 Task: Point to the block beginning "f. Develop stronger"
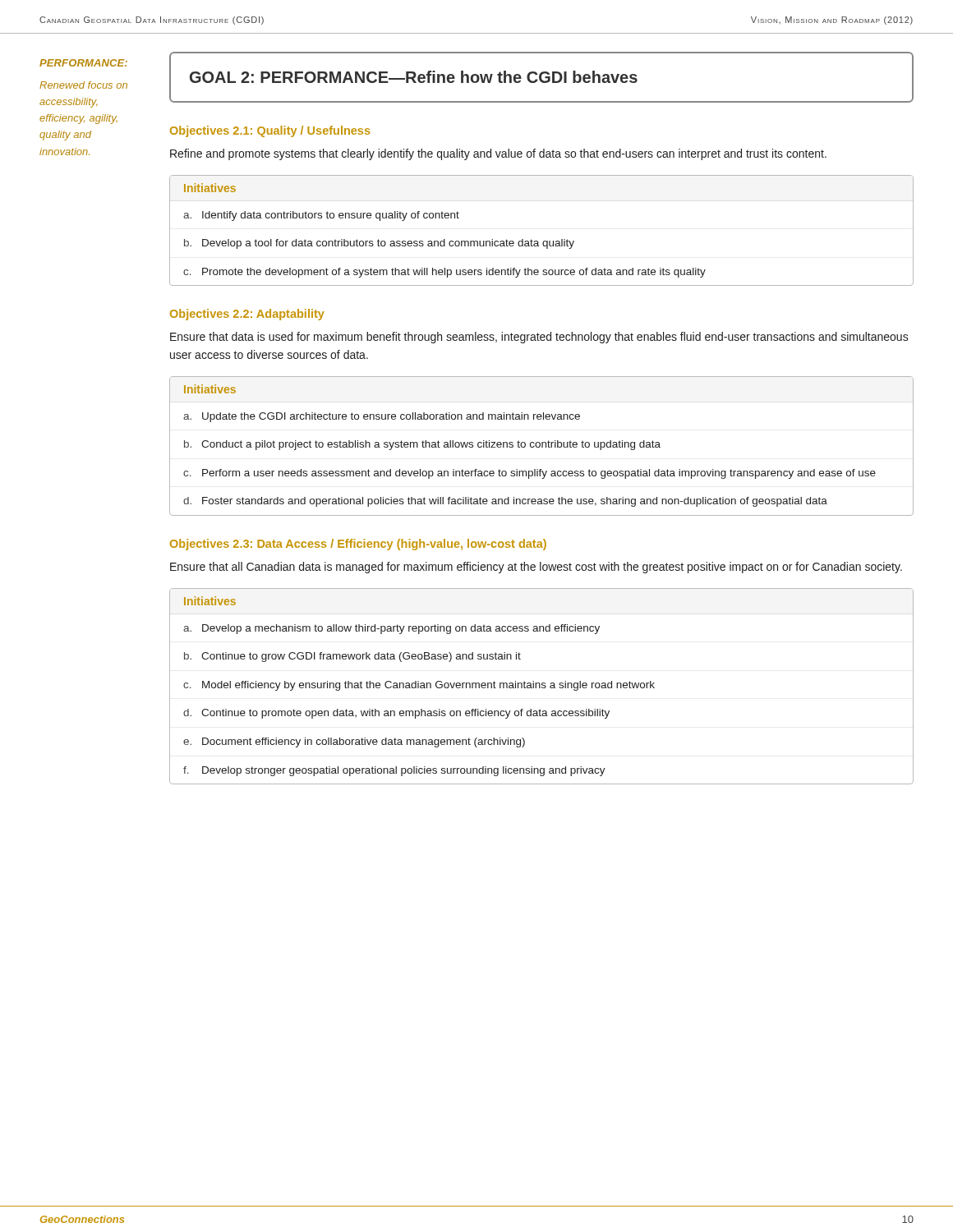coord(541,770)
